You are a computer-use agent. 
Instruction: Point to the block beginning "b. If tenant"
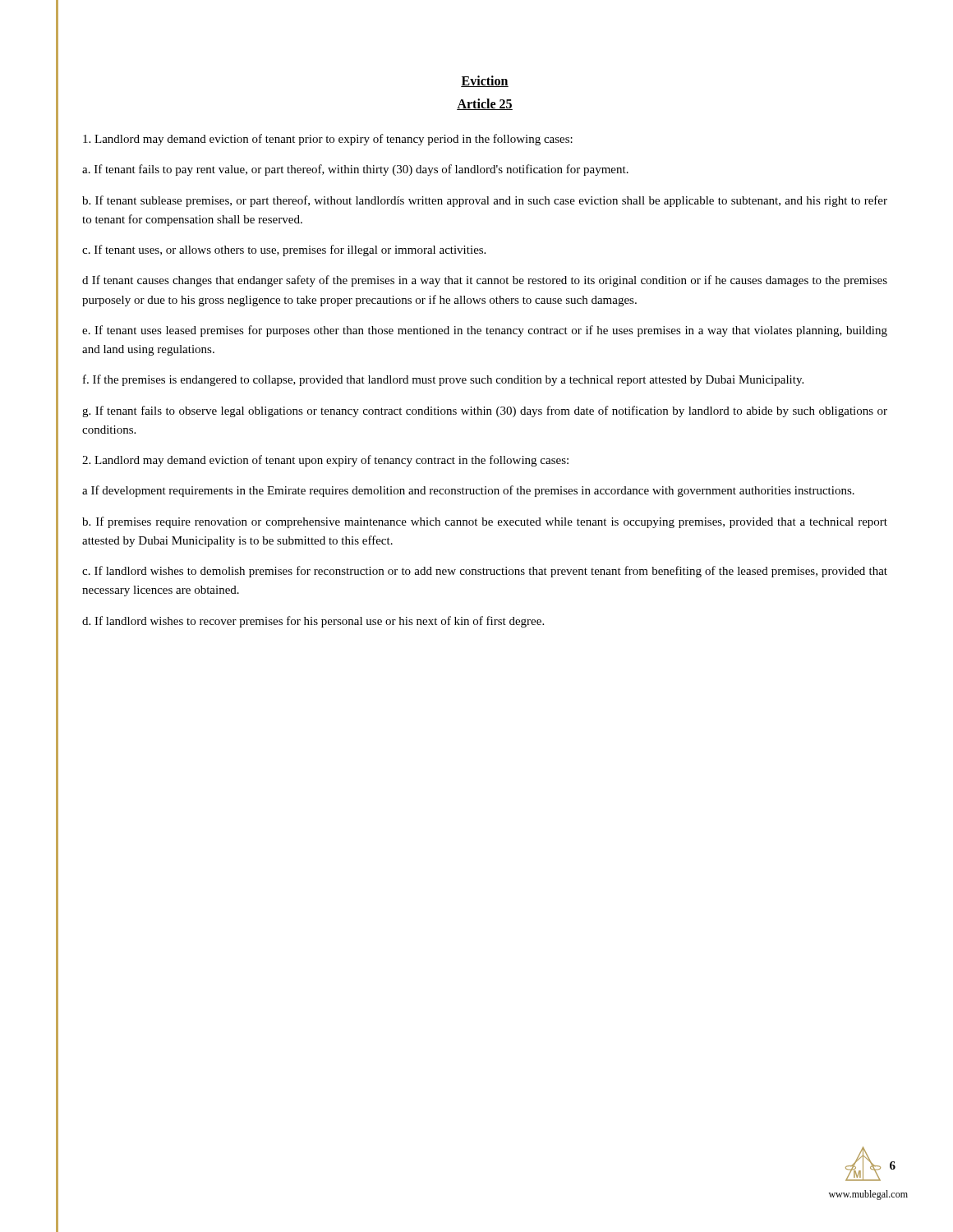point(485,210)
